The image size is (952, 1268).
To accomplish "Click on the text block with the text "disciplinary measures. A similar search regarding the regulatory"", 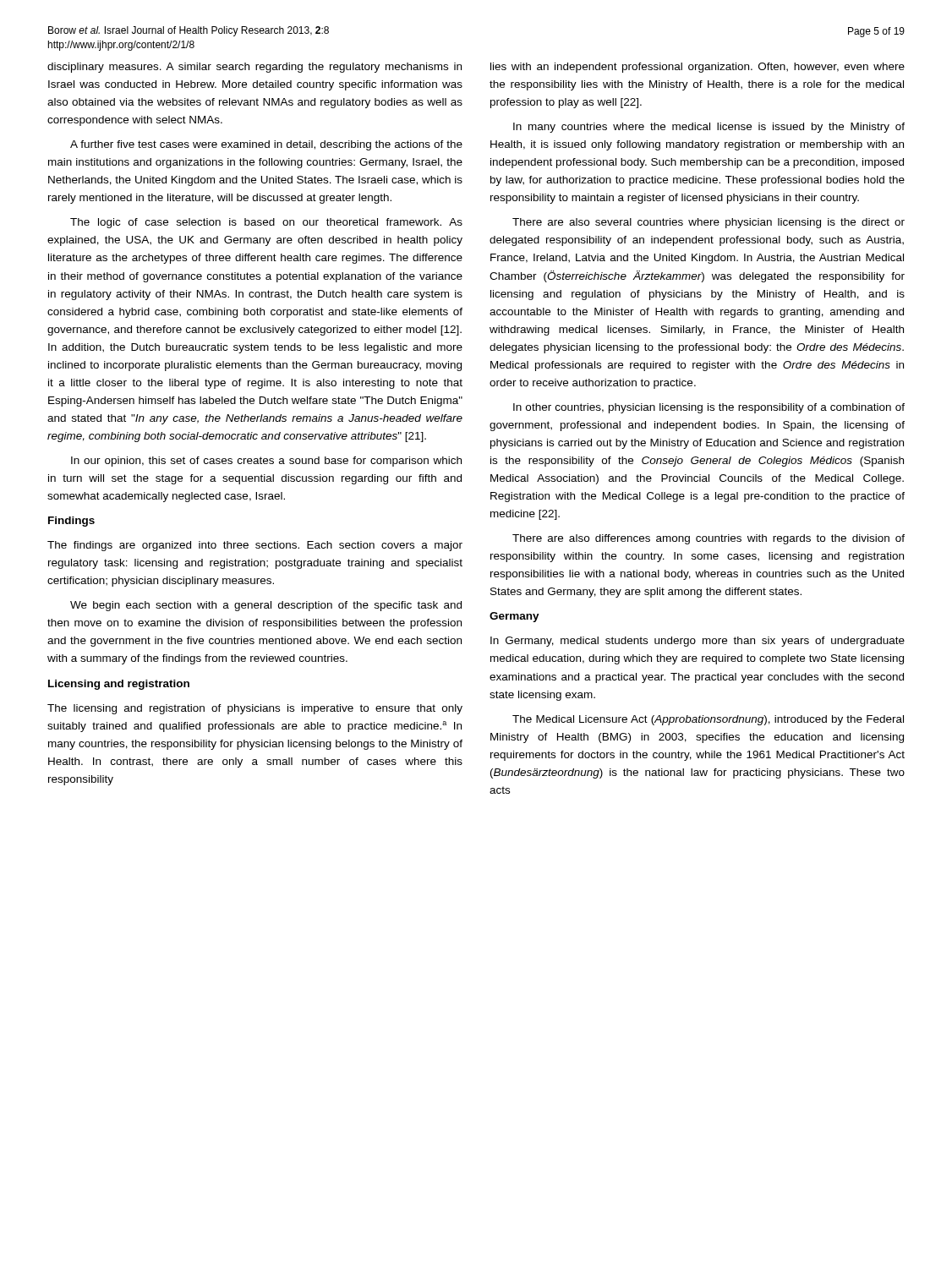I will pos(255,93).
